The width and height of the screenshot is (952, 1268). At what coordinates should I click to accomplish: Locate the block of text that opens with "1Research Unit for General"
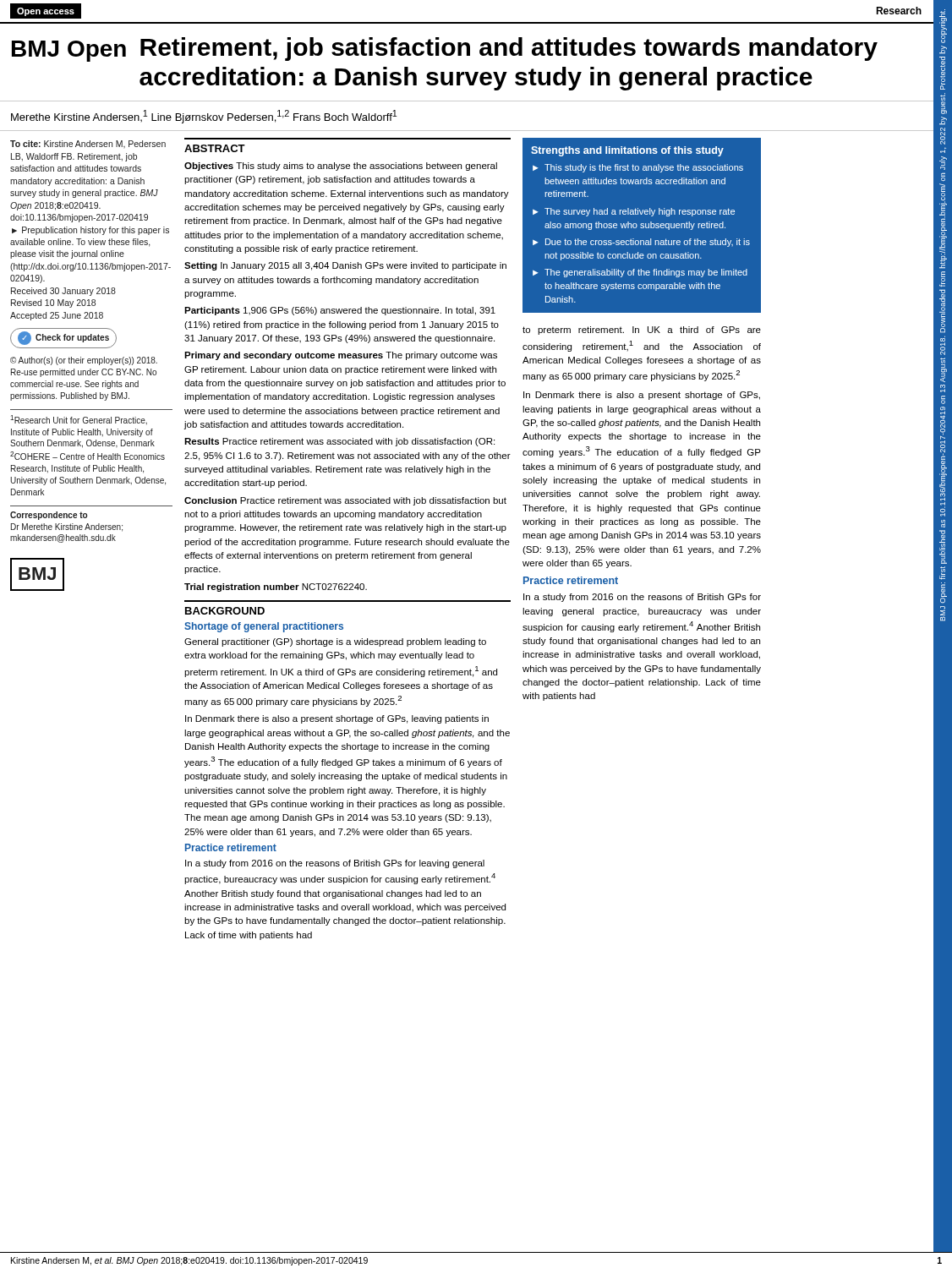point(88,455)
